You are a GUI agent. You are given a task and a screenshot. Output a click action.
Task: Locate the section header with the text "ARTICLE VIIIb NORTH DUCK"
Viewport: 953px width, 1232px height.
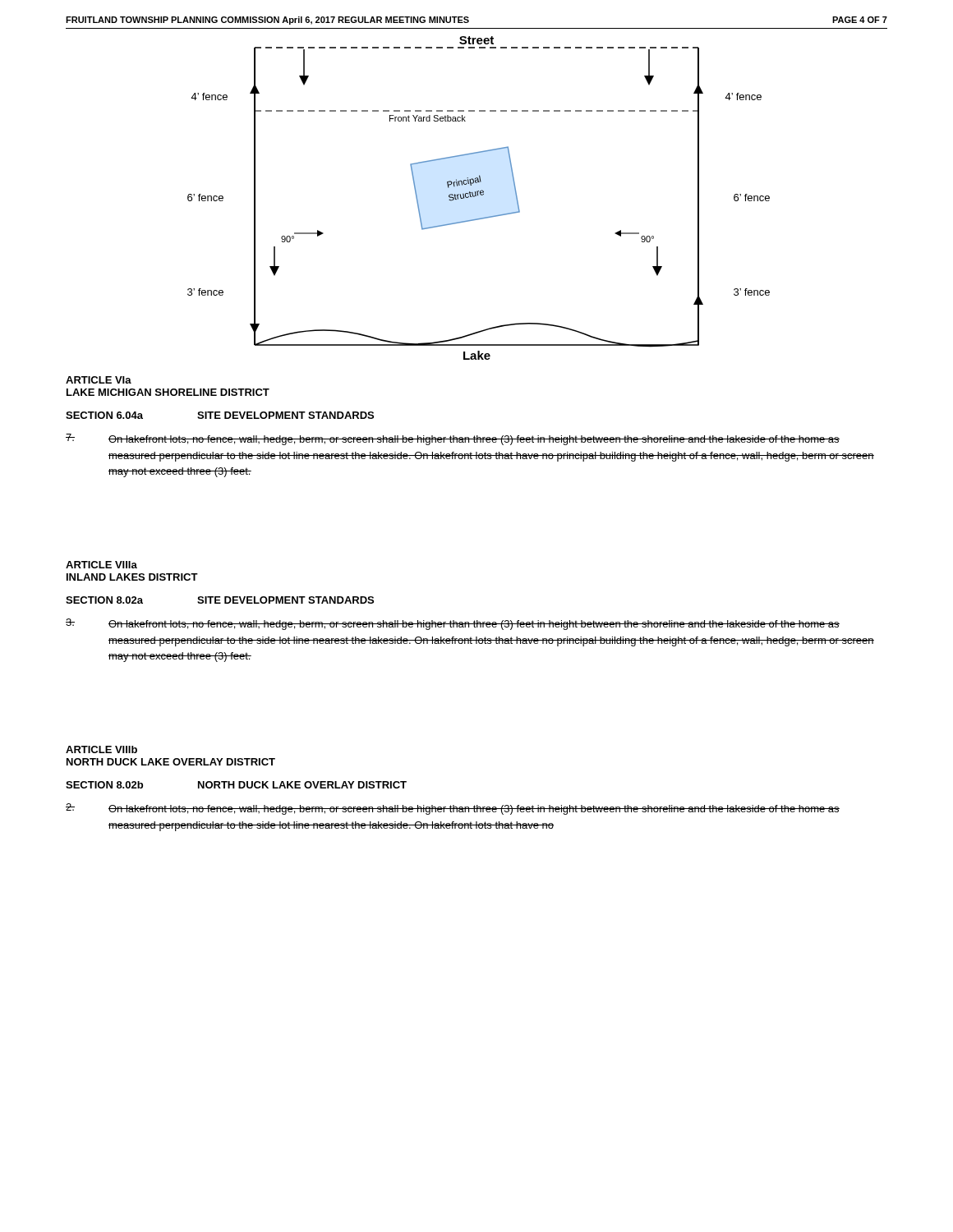[x=170, y=756]
